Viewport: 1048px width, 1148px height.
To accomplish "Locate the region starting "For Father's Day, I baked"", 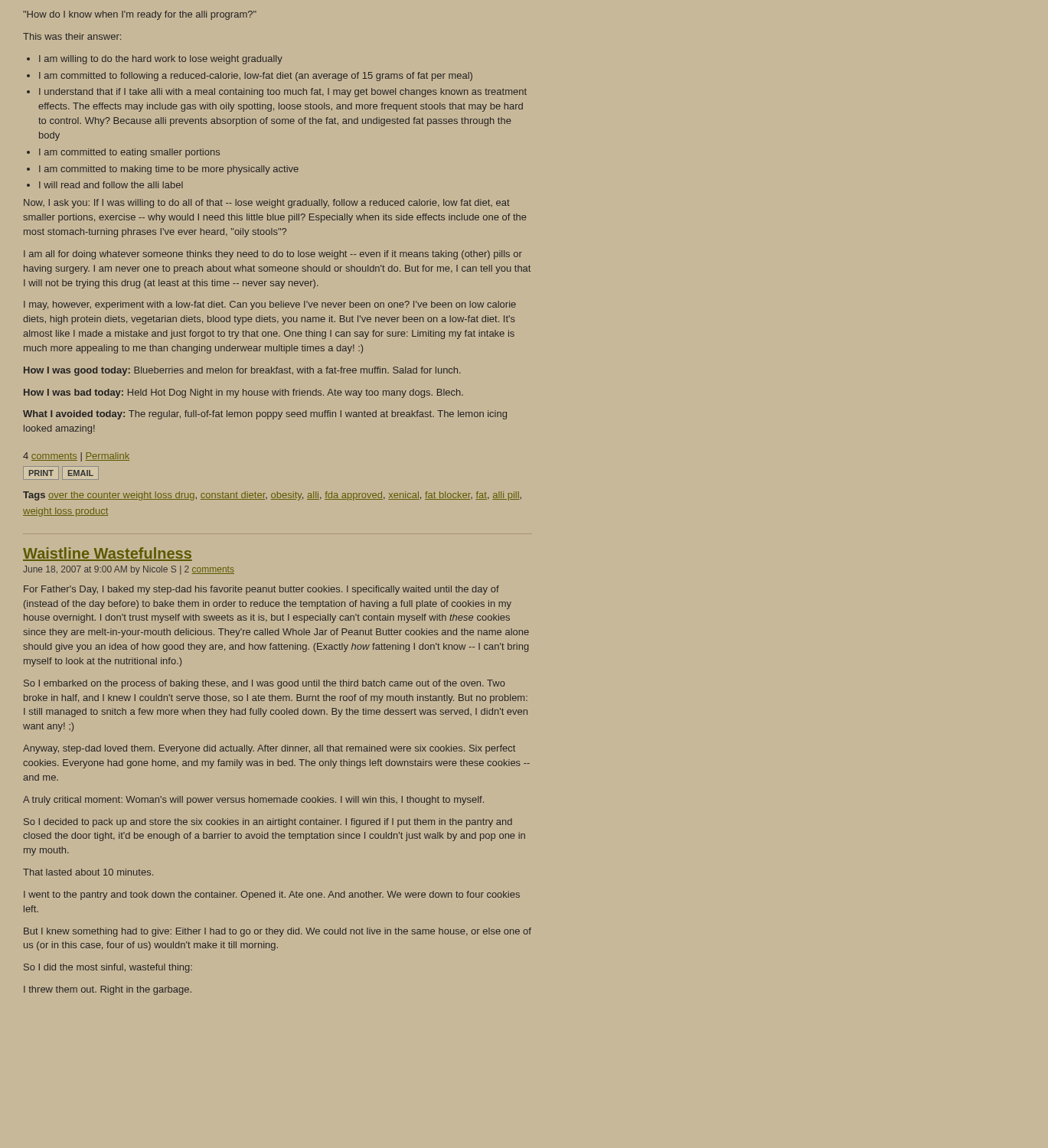I will coord(276,625).
